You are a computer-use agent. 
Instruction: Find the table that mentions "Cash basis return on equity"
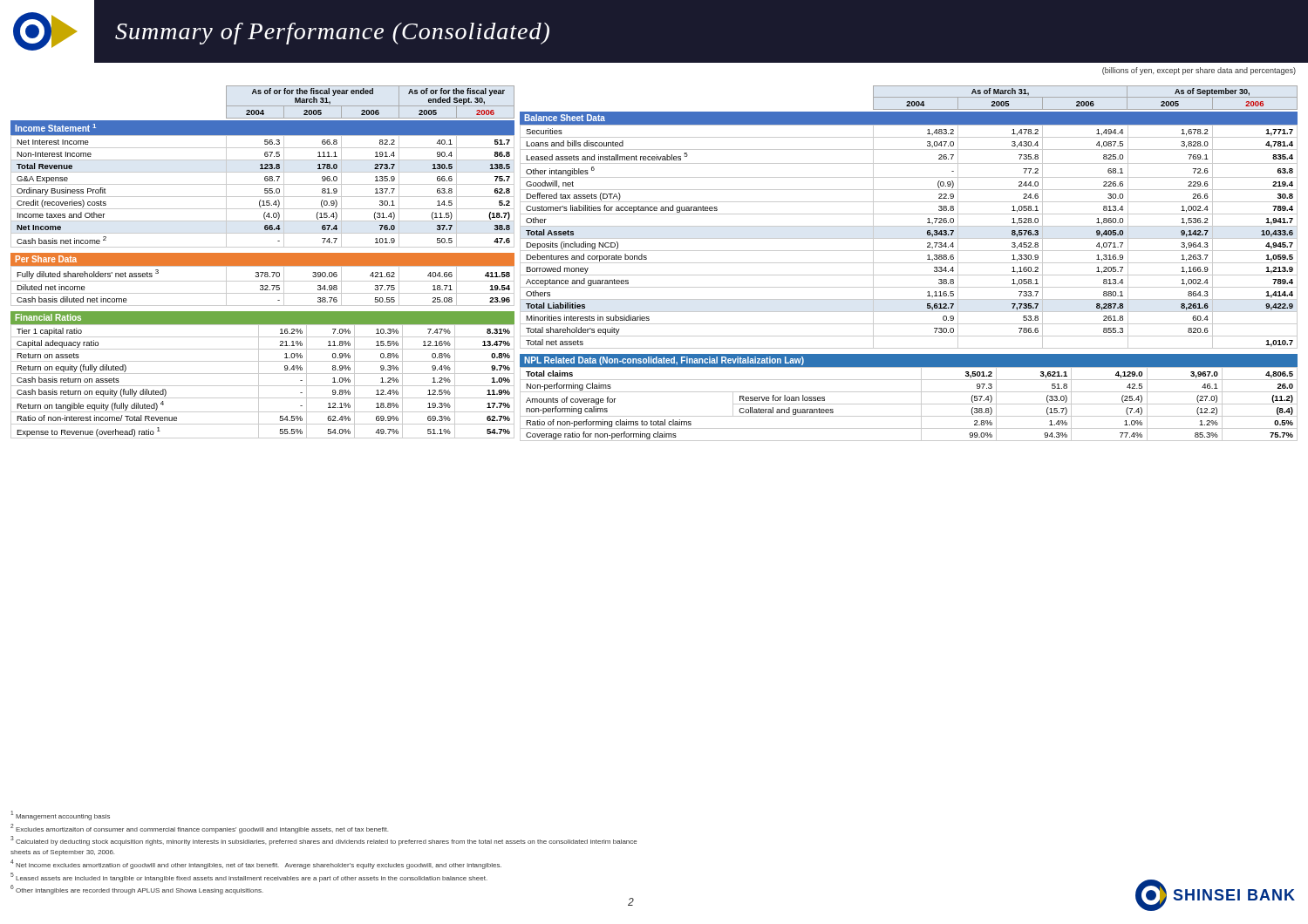pos(262,381)
